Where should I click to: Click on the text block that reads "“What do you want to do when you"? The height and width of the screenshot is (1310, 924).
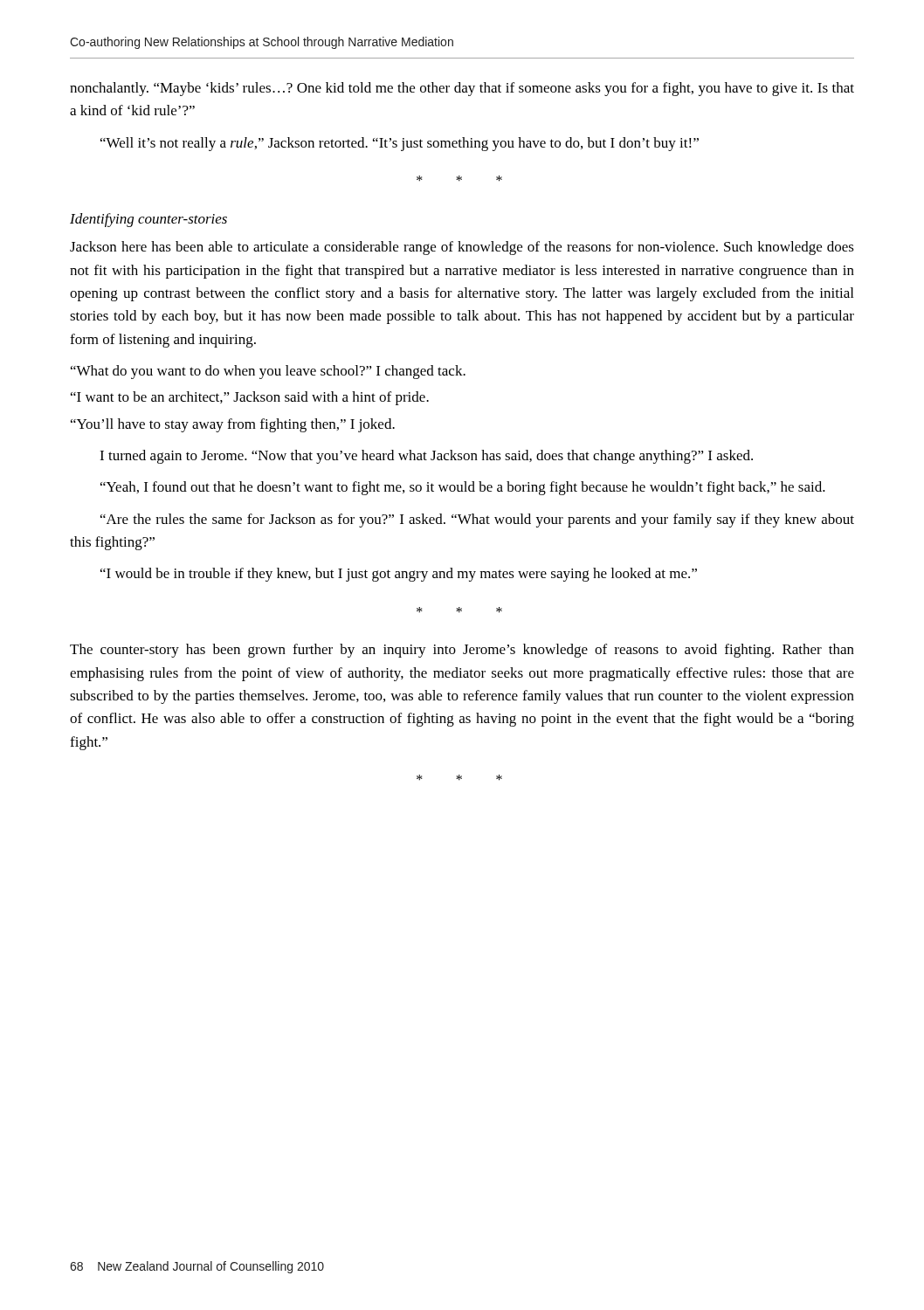click(462, 371)
